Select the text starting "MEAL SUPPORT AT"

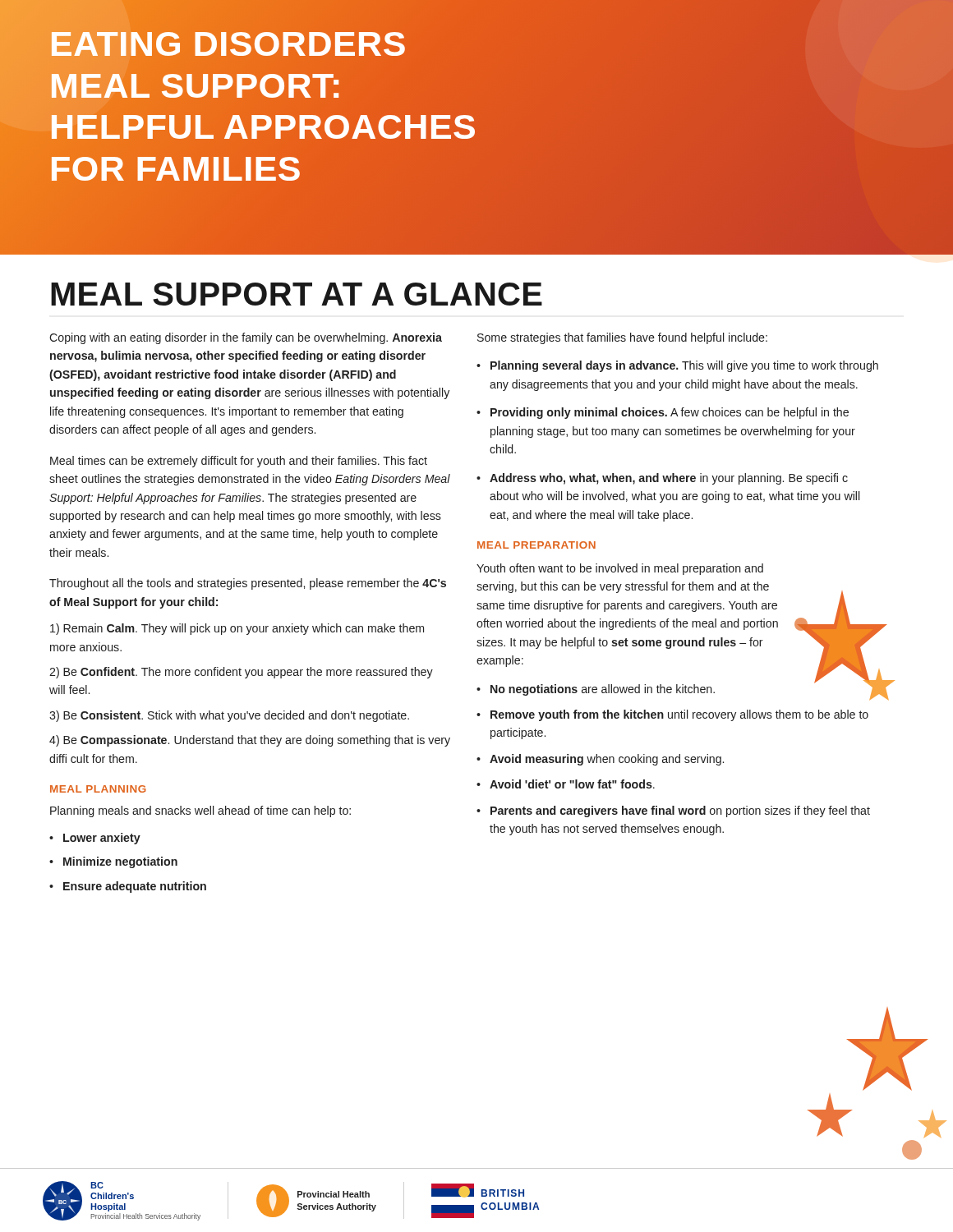pyautogui.click(x=476, y=290)
